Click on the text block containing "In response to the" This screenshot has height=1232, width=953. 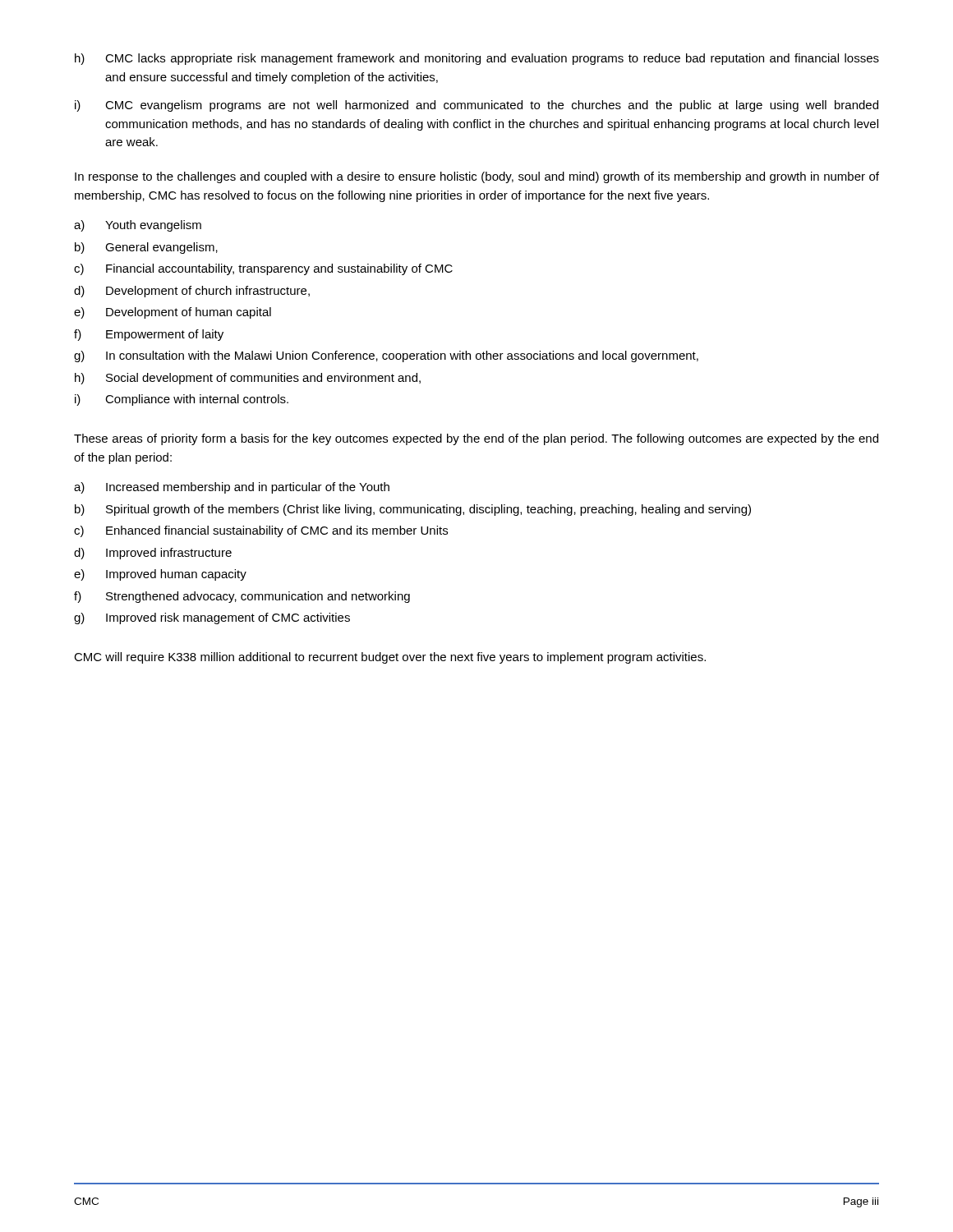476,185
